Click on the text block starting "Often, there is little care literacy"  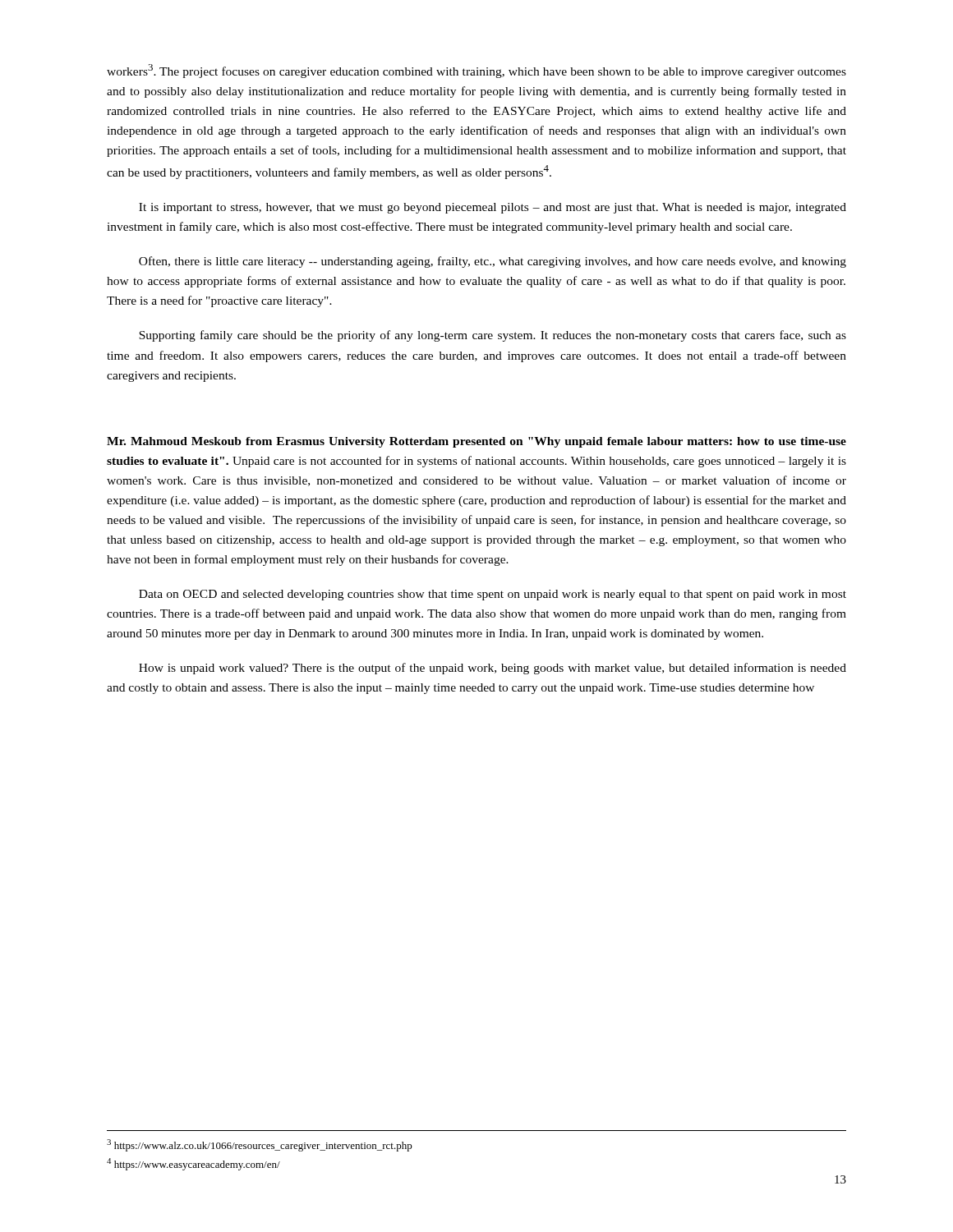point(476,281)
